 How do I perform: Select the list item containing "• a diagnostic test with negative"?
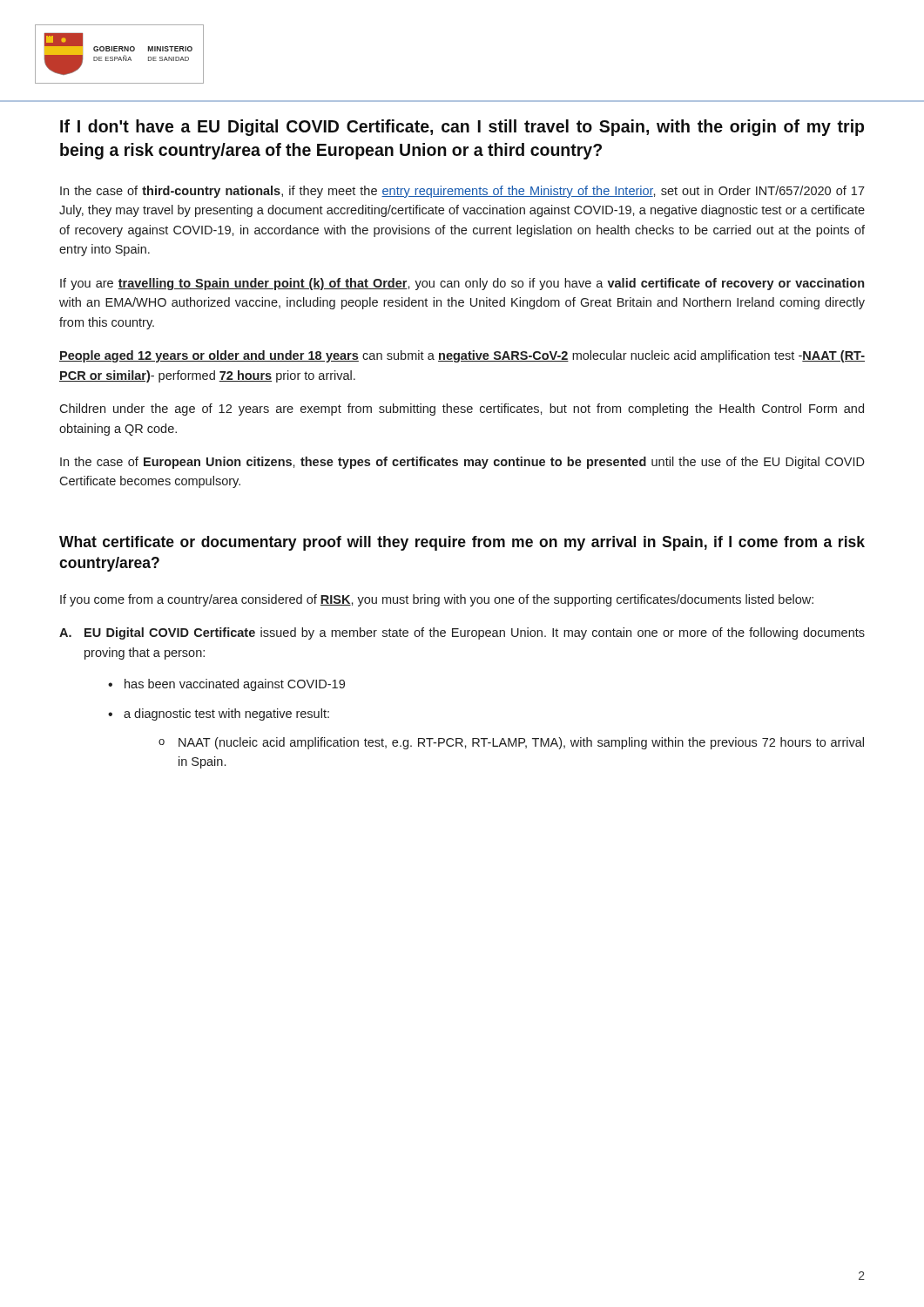(219, 714)
